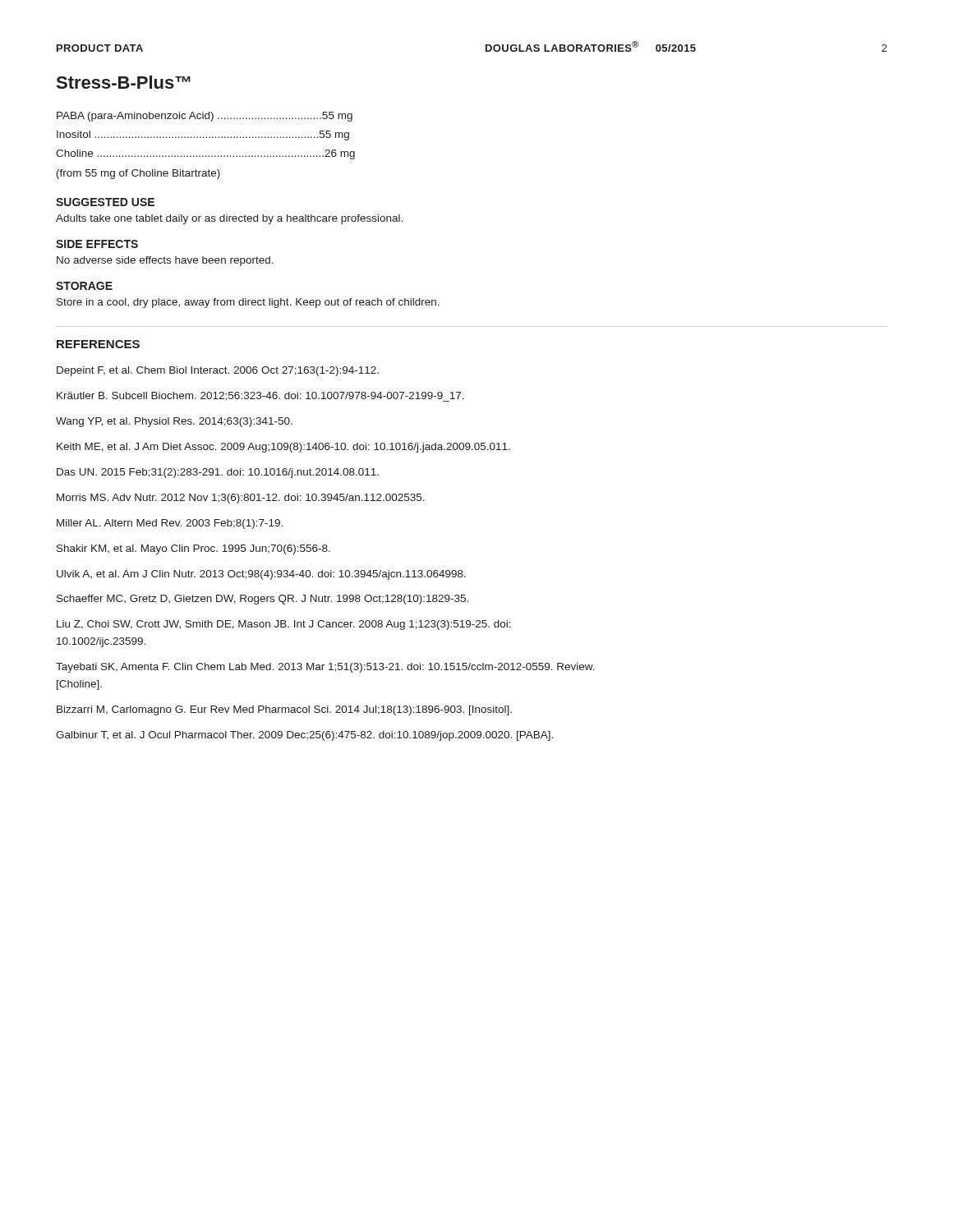Viewport: 953px width, 1232px height.
Task: Select the text block containing "Adults take one tablet daily or as directed"
Action: tap(230, 218)
